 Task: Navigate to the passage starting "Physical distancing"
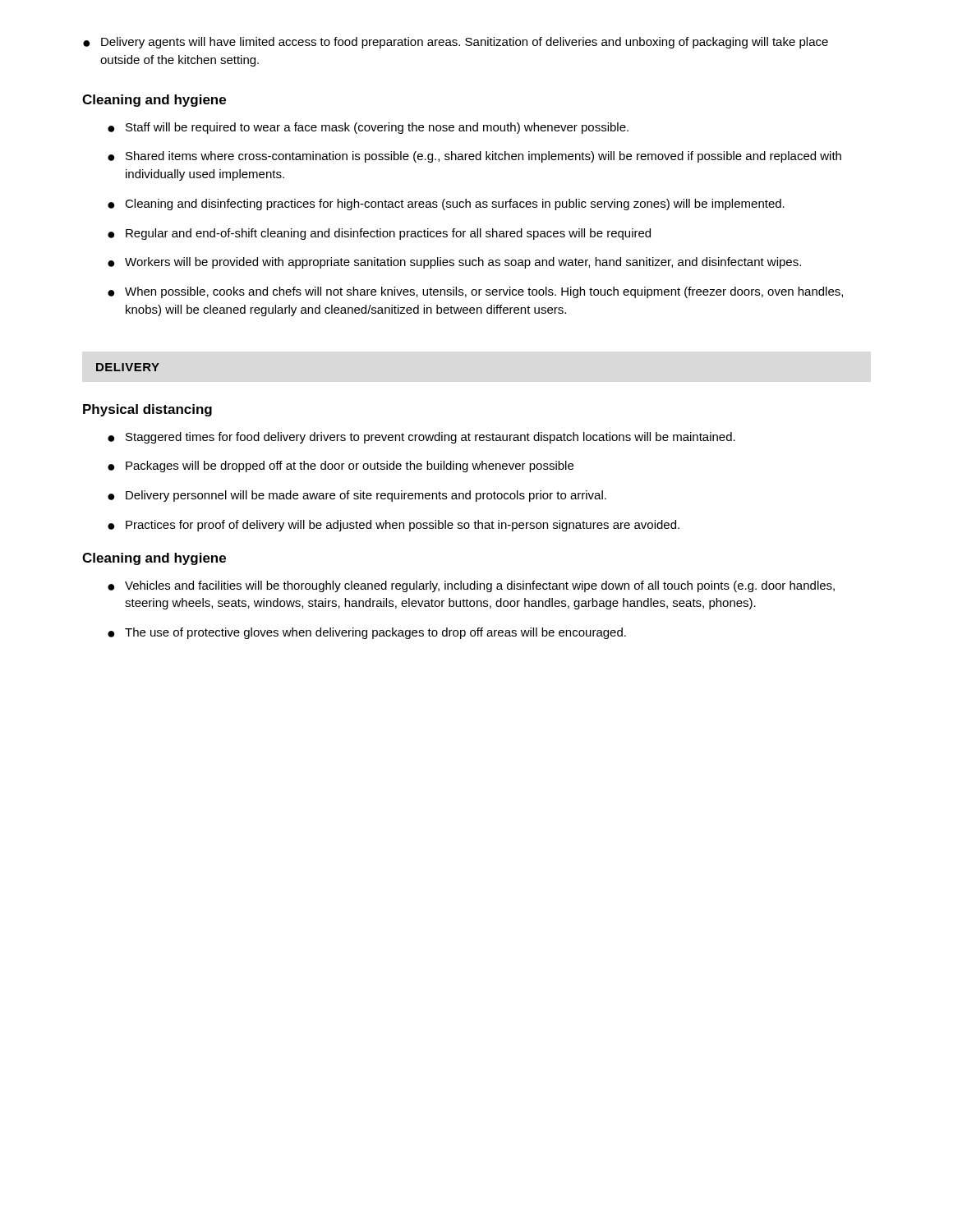pyautogui.click(x=147, y=409)
